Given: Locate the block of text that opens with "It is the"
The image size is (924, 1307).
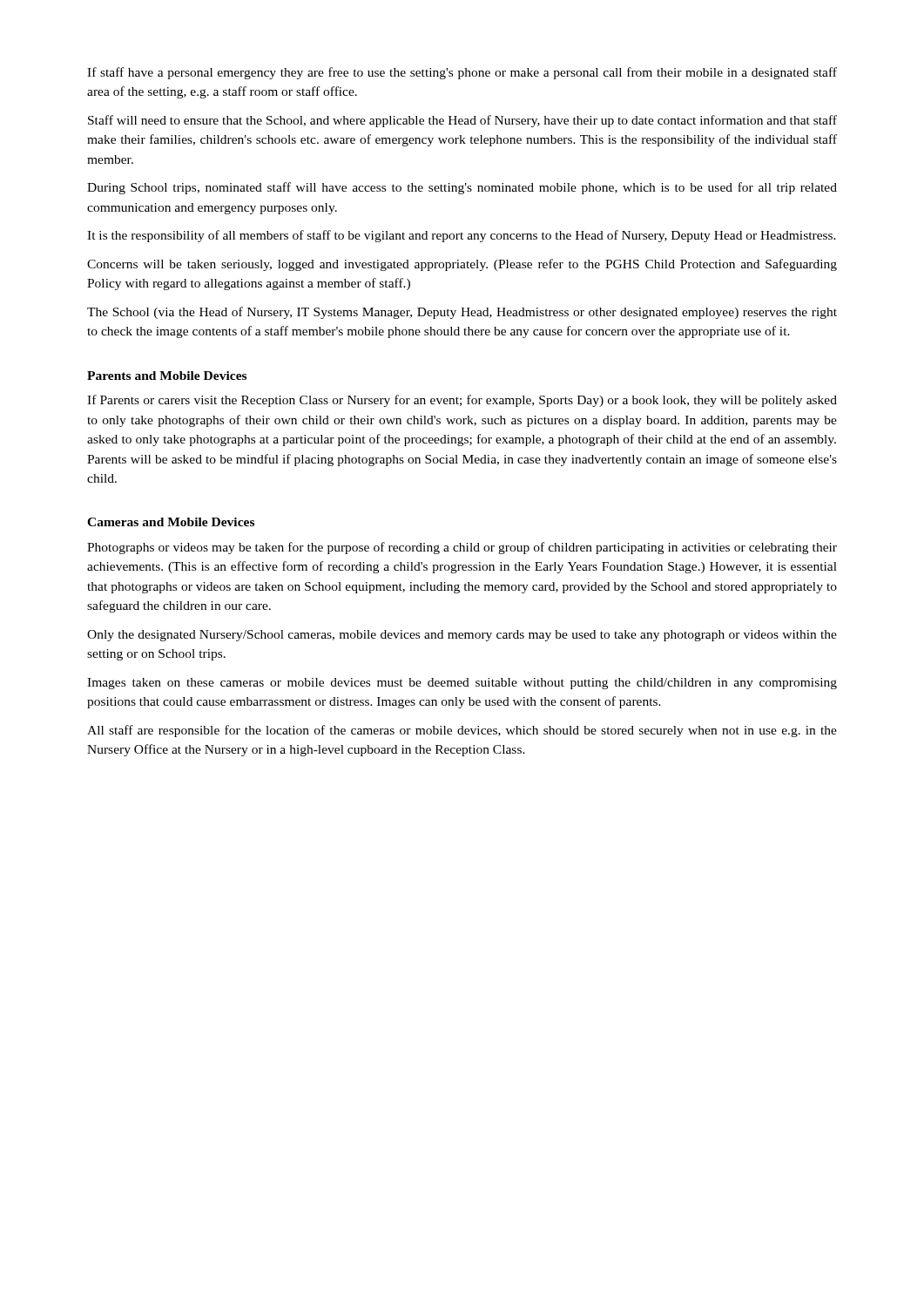Looking at the screenshot, I should (462, 236).
